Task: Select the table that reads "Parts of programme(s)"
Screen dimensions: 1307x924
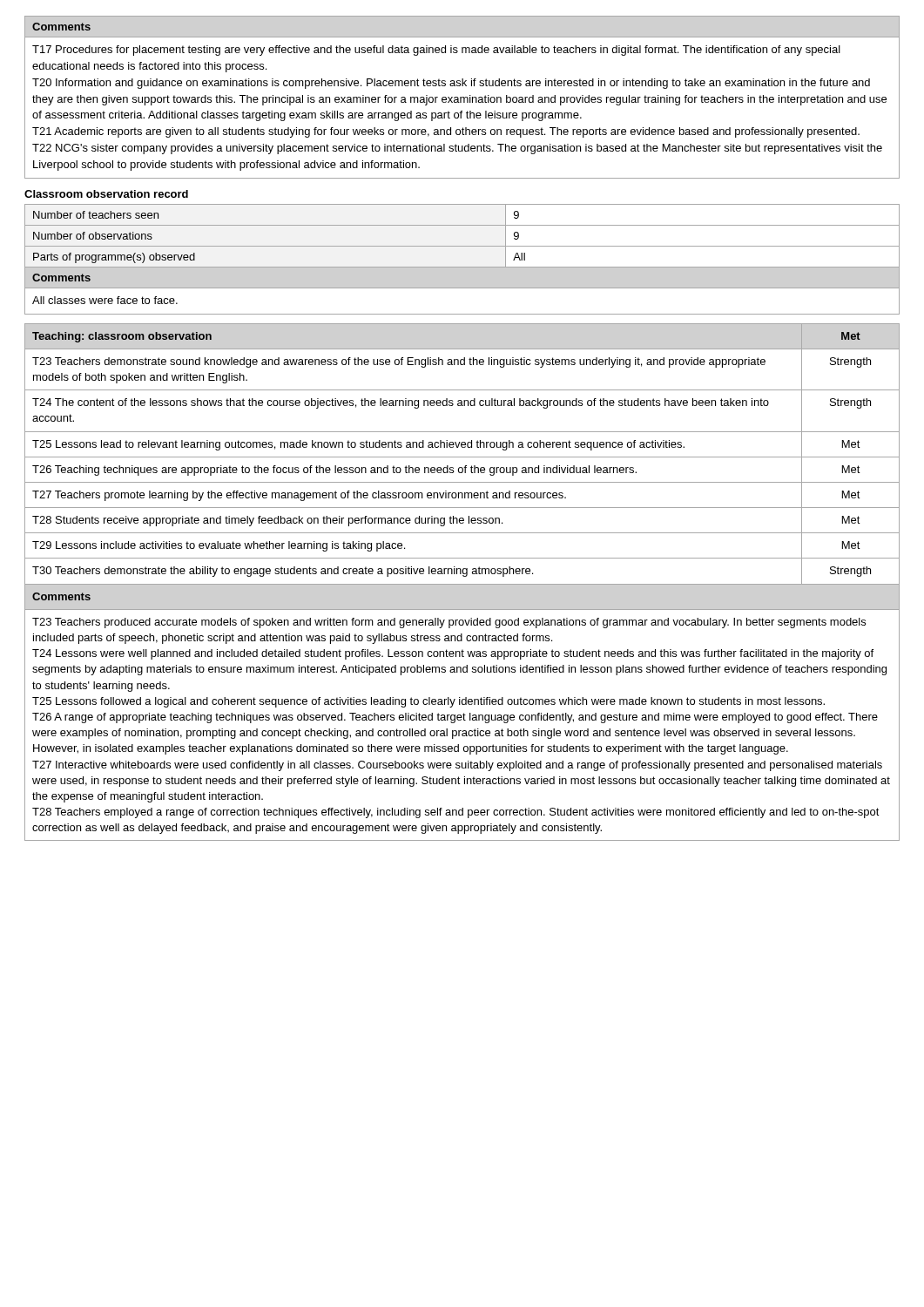Action: click(x=462, y=259)
